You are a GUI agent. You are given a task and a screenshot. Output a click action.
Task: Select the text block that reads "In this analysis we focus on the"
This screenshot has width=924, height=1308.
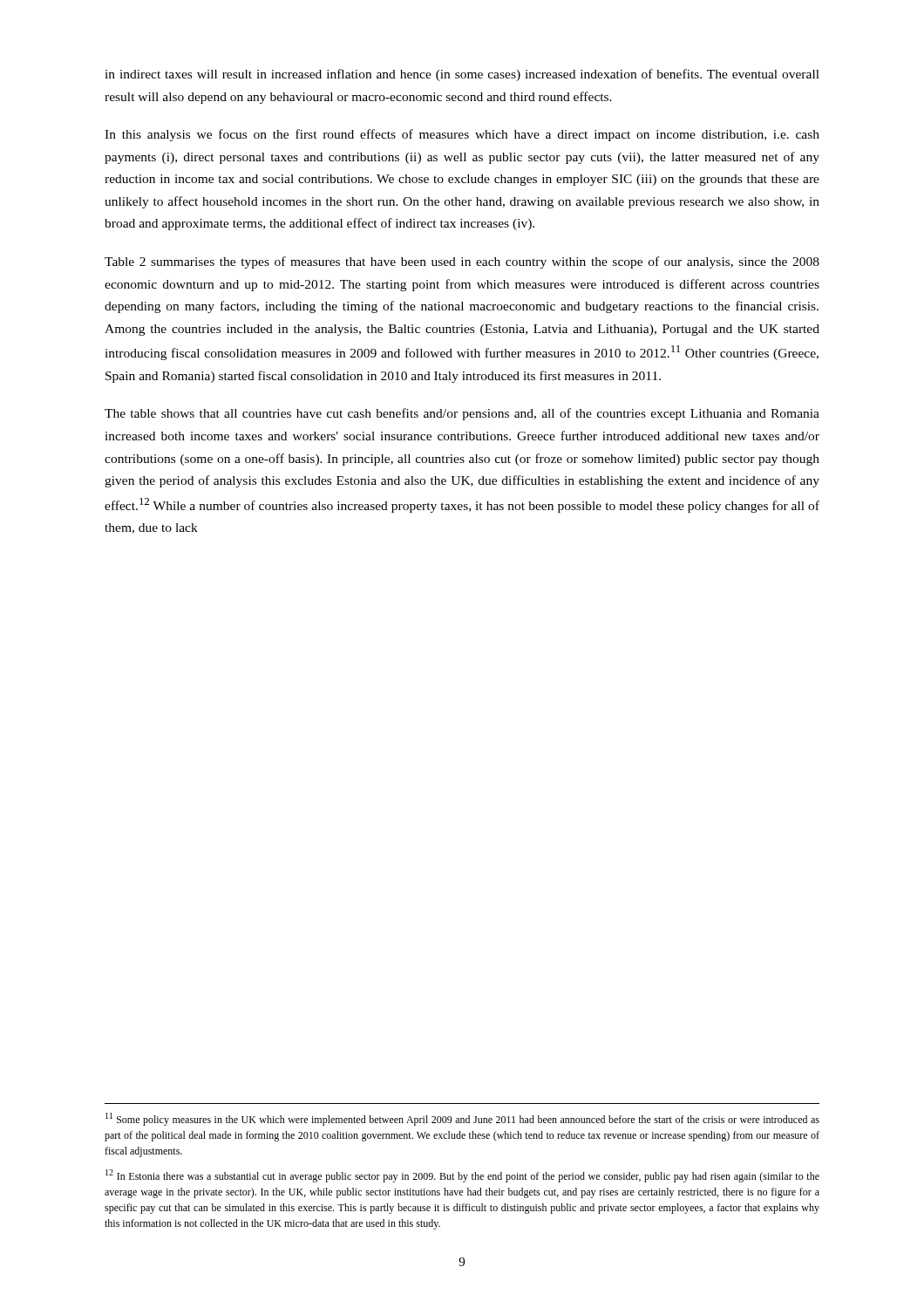coord(462,179)
